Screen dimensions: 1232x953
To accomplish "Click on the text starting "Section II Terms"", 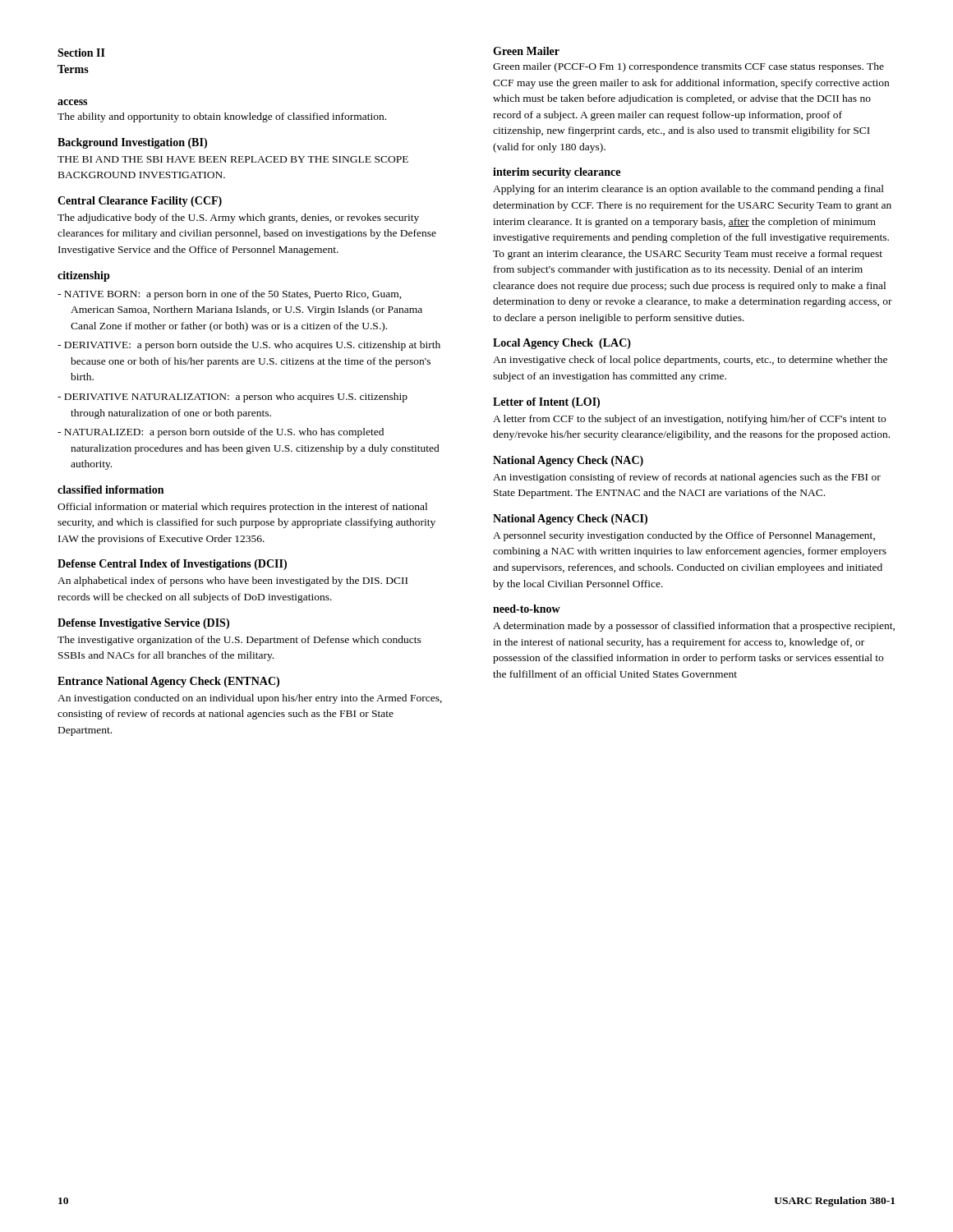I will pyautogui.click(x=81, y=61).
